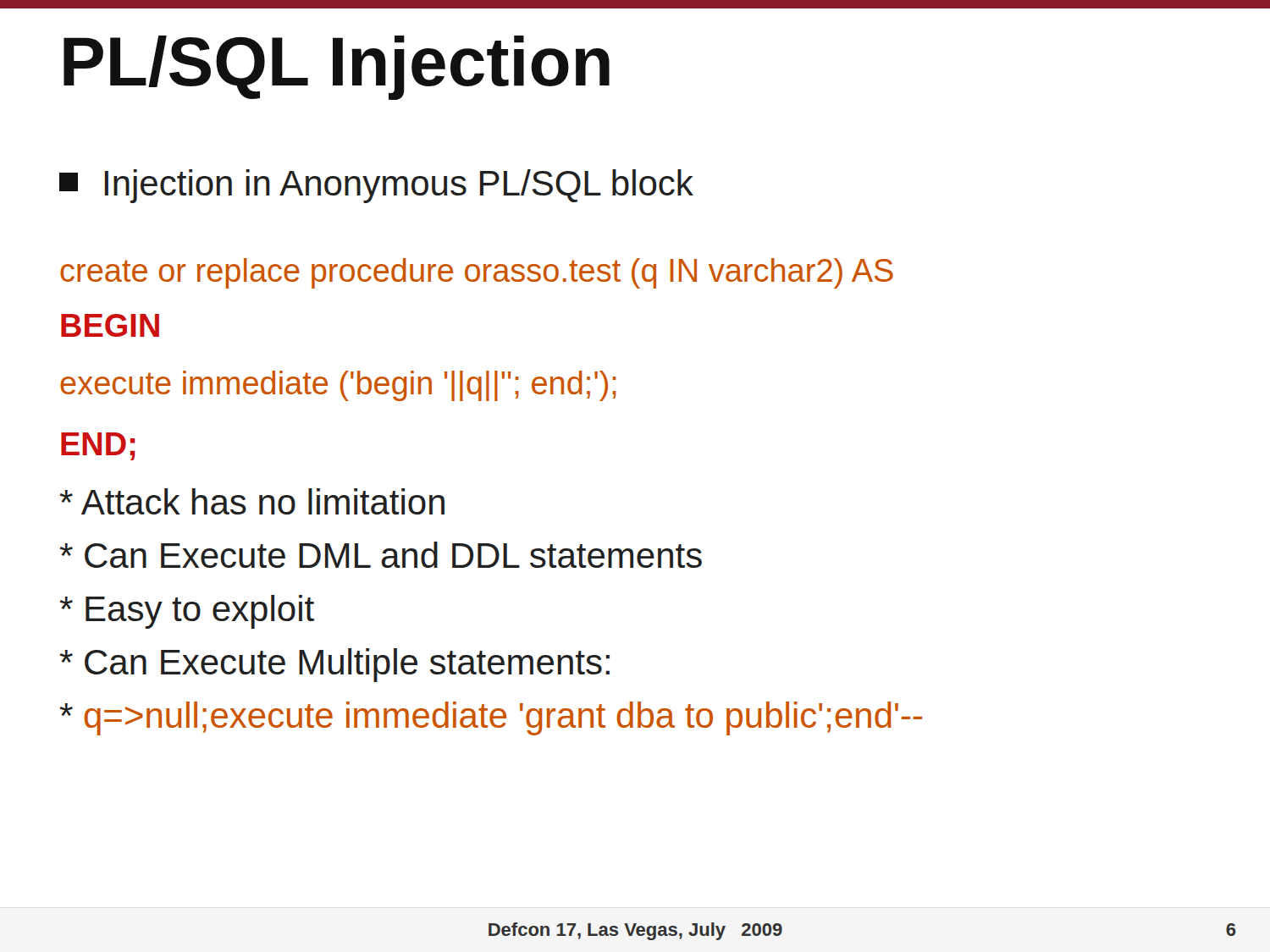This screenshot has width=1270, height=952.
Task: Find the passage starting "q=>null;execute immediate 'grant dba to"
Action: pos(491,715)
